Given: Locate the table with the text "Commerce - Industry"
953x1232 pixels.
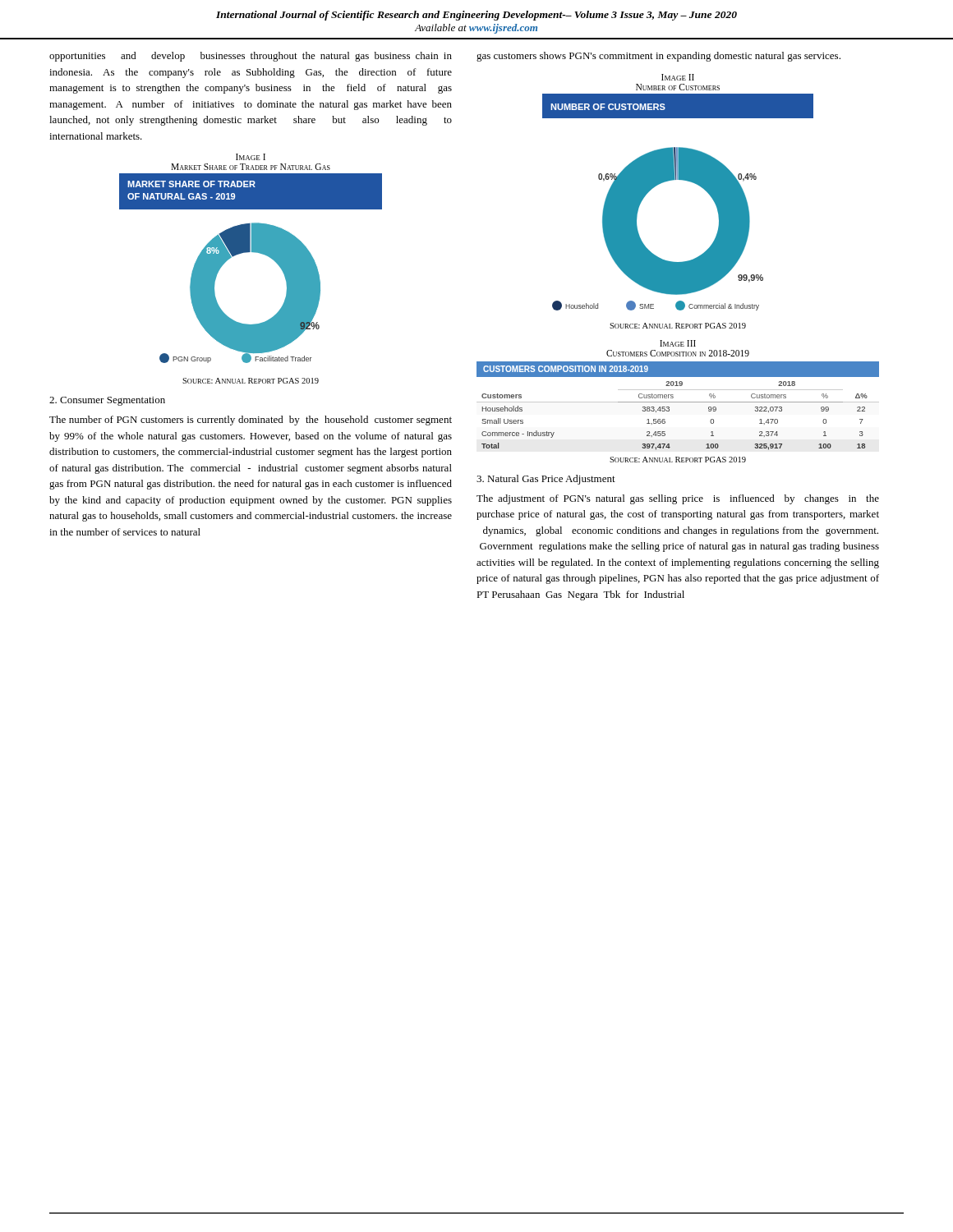Looking at the screenshot, I should tap(678, 406).
